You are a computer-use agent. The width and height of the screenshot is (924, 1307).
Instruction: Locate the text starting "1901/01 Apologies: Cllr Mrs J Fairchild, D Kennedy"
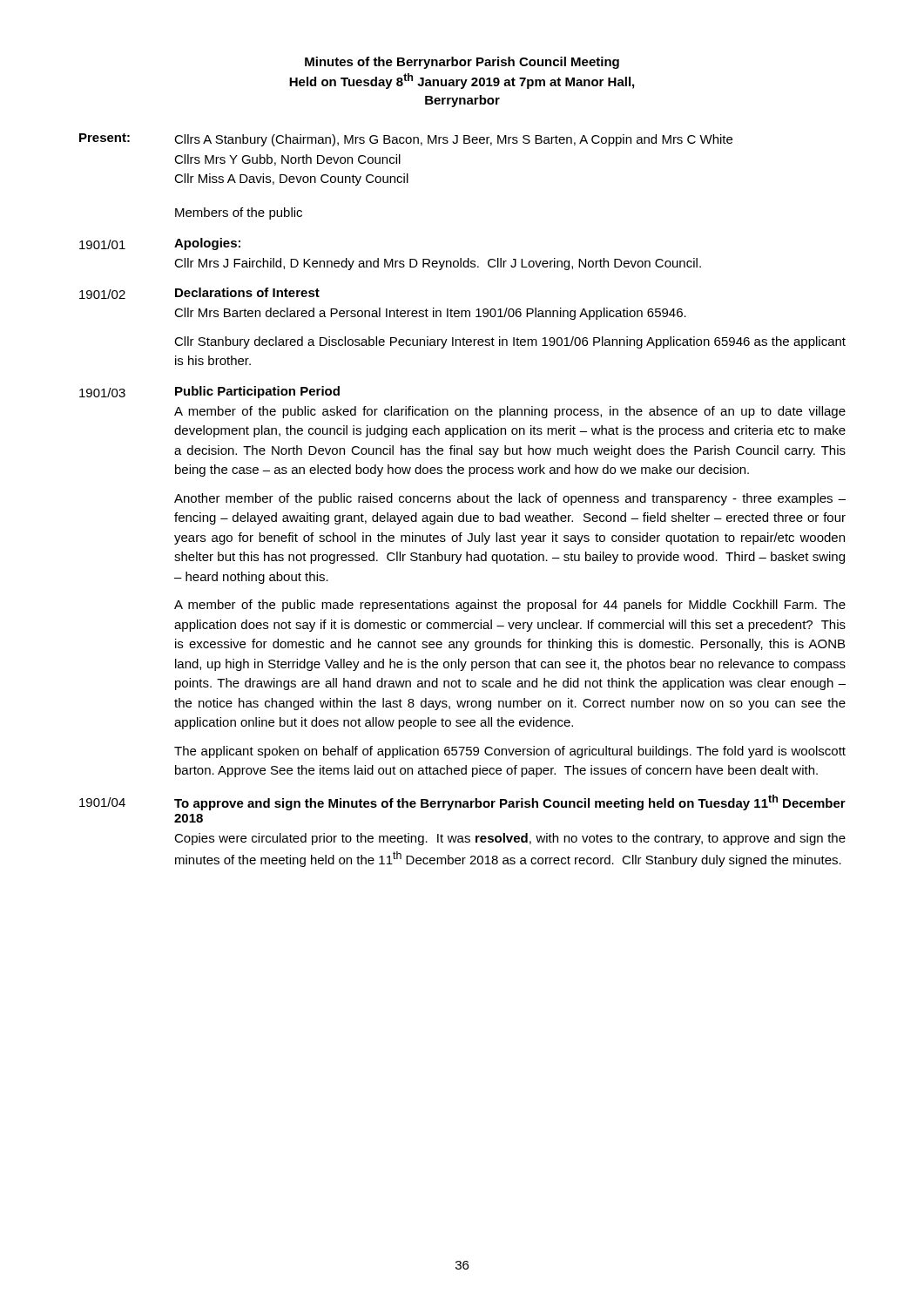(x=462, y=254)
